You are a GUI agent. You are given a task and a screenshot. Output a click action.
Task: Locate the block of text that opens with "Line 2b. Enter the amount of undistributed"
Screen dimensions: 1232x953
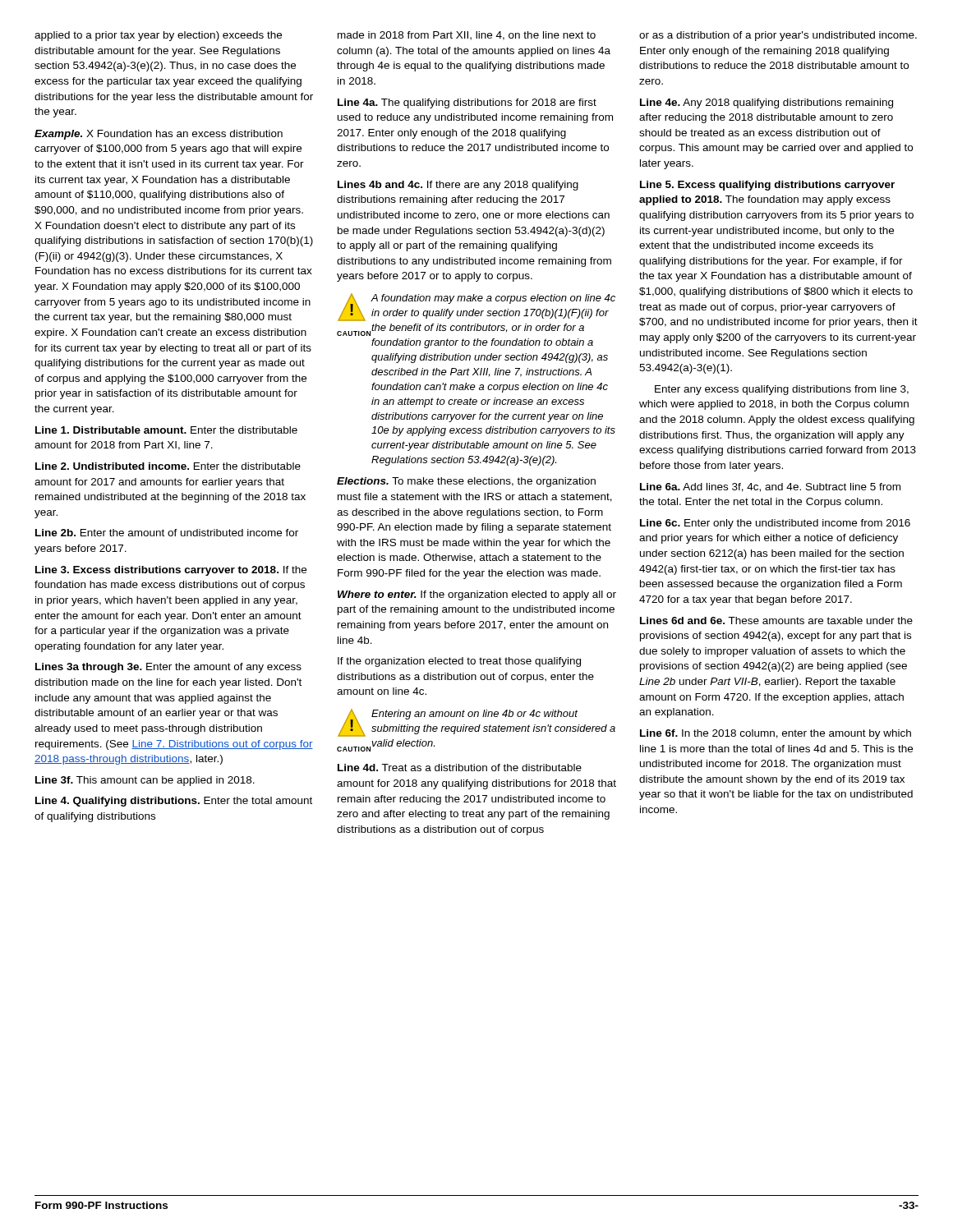click(174, 541)
